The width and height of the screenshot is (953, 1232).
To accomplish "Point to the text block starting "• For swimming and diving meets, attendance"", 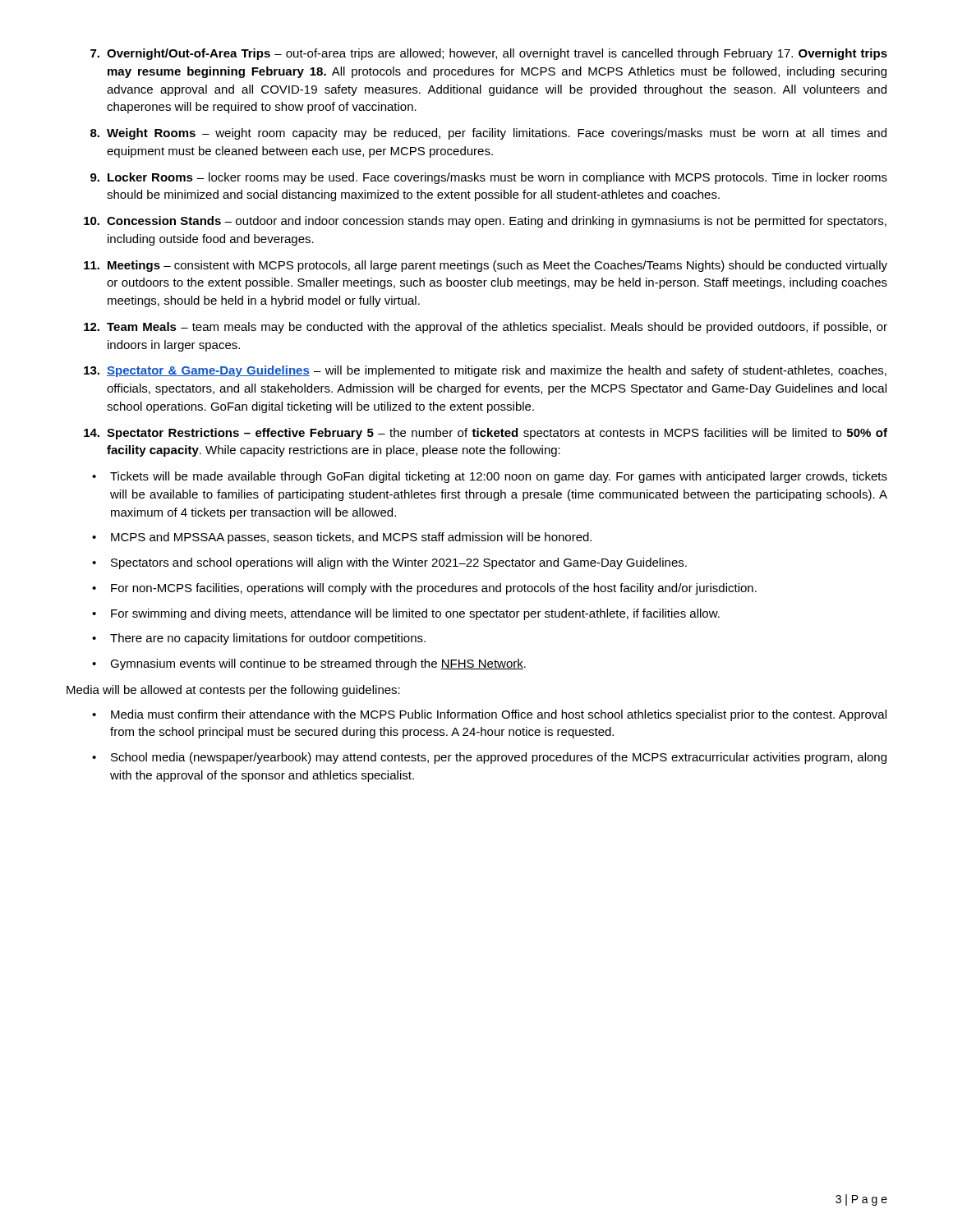I will (490, 613).
